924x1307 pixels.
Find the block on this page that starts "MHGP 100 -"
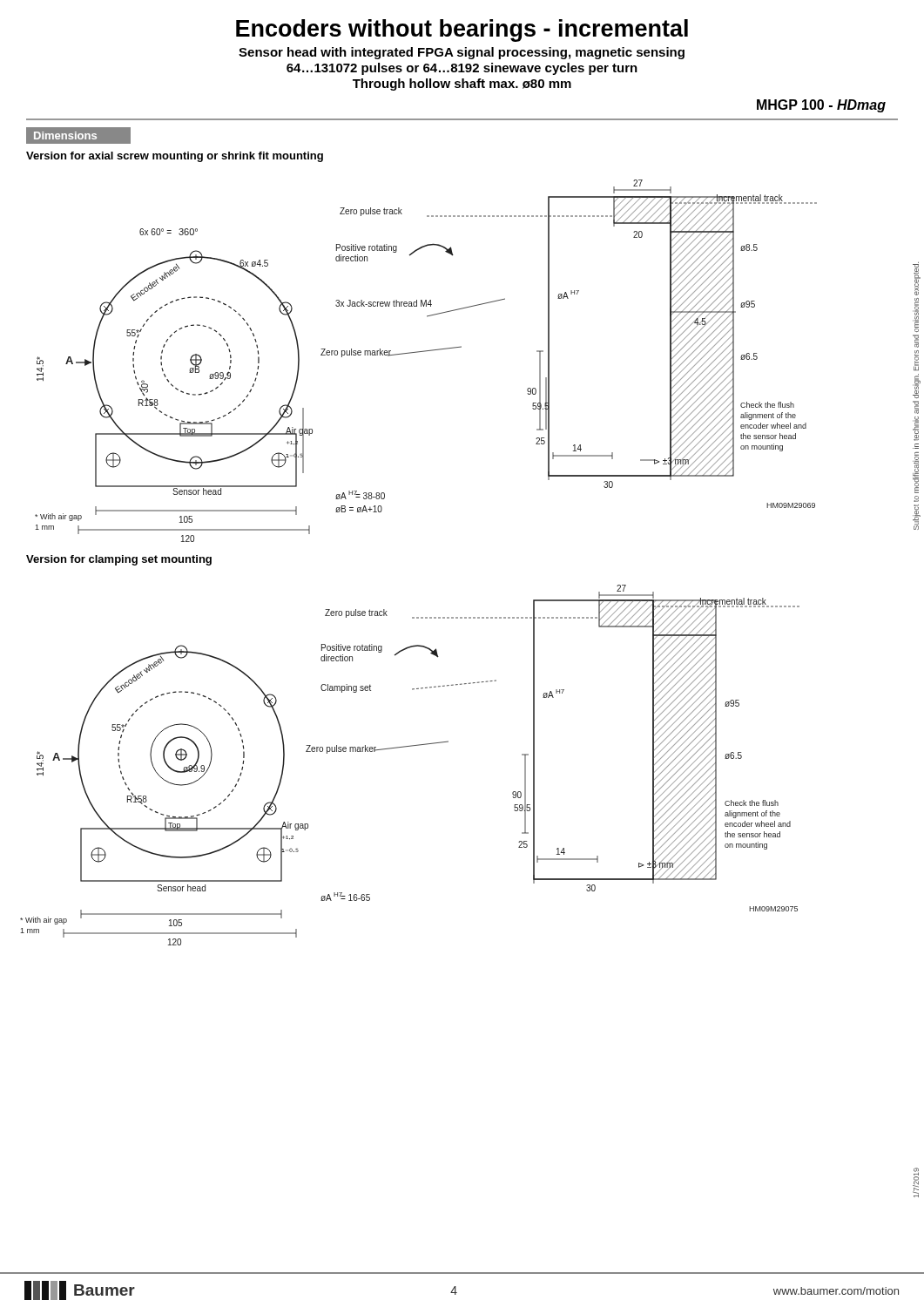pos(821,105)
